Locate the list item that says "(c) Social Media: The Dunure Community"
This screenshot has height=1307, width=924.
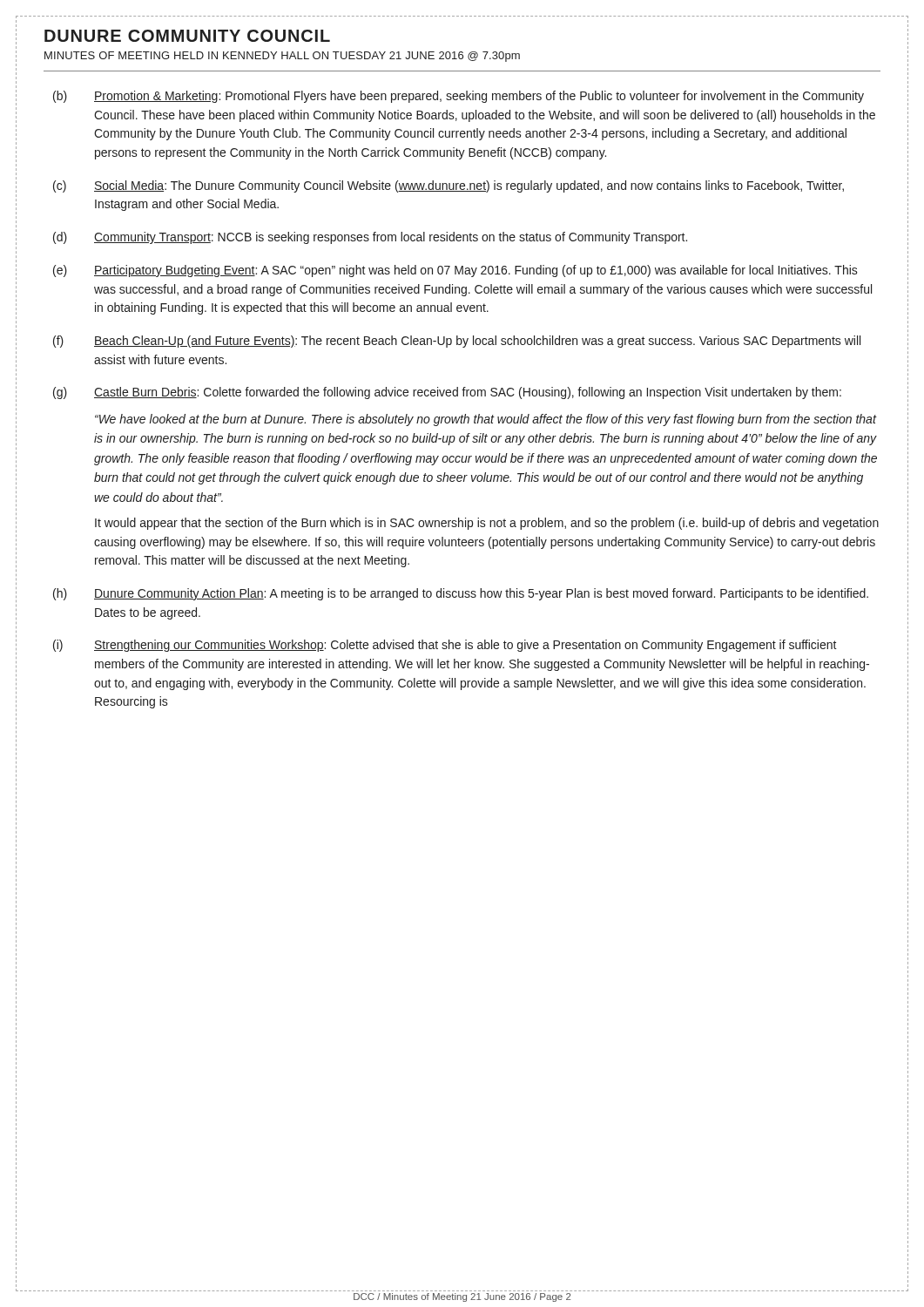pyautogui.click(x=466, y=196)
